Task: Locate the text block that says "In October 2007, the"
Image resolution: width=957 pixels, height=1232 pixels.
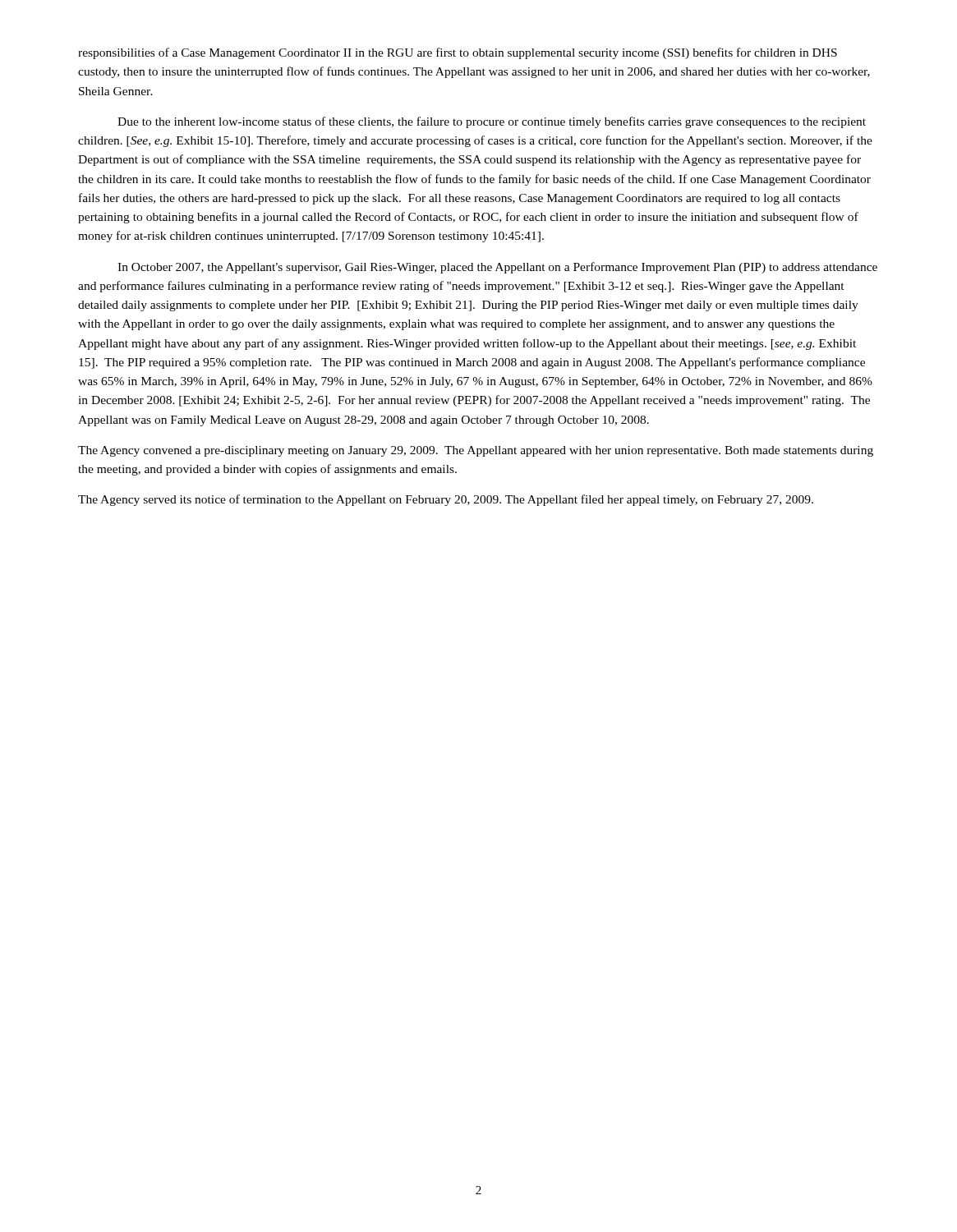Action: [478, 342]
